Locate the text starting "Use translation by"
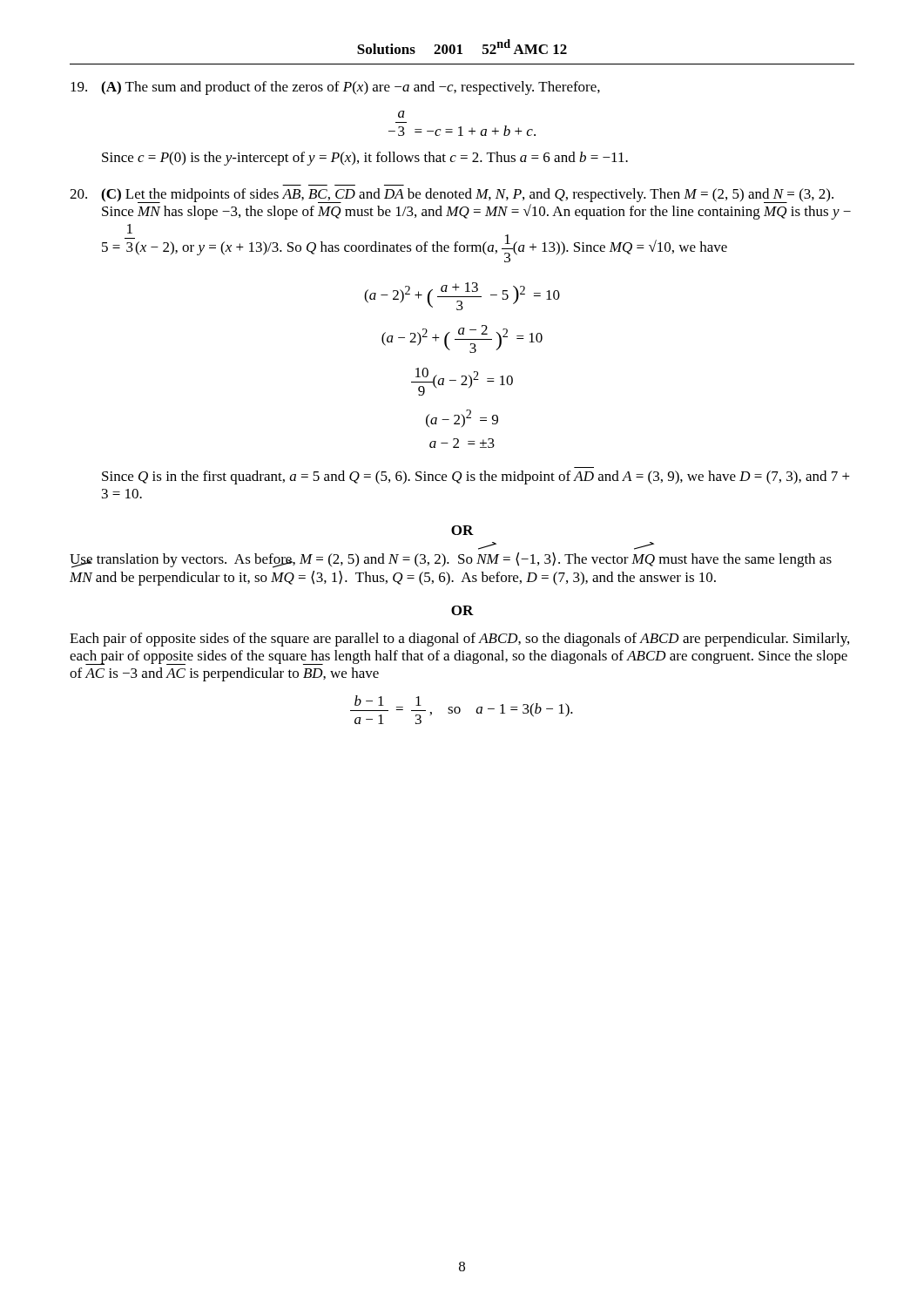Image resolution: width=924 pixels, height=1307 pixels. (451, 568)
